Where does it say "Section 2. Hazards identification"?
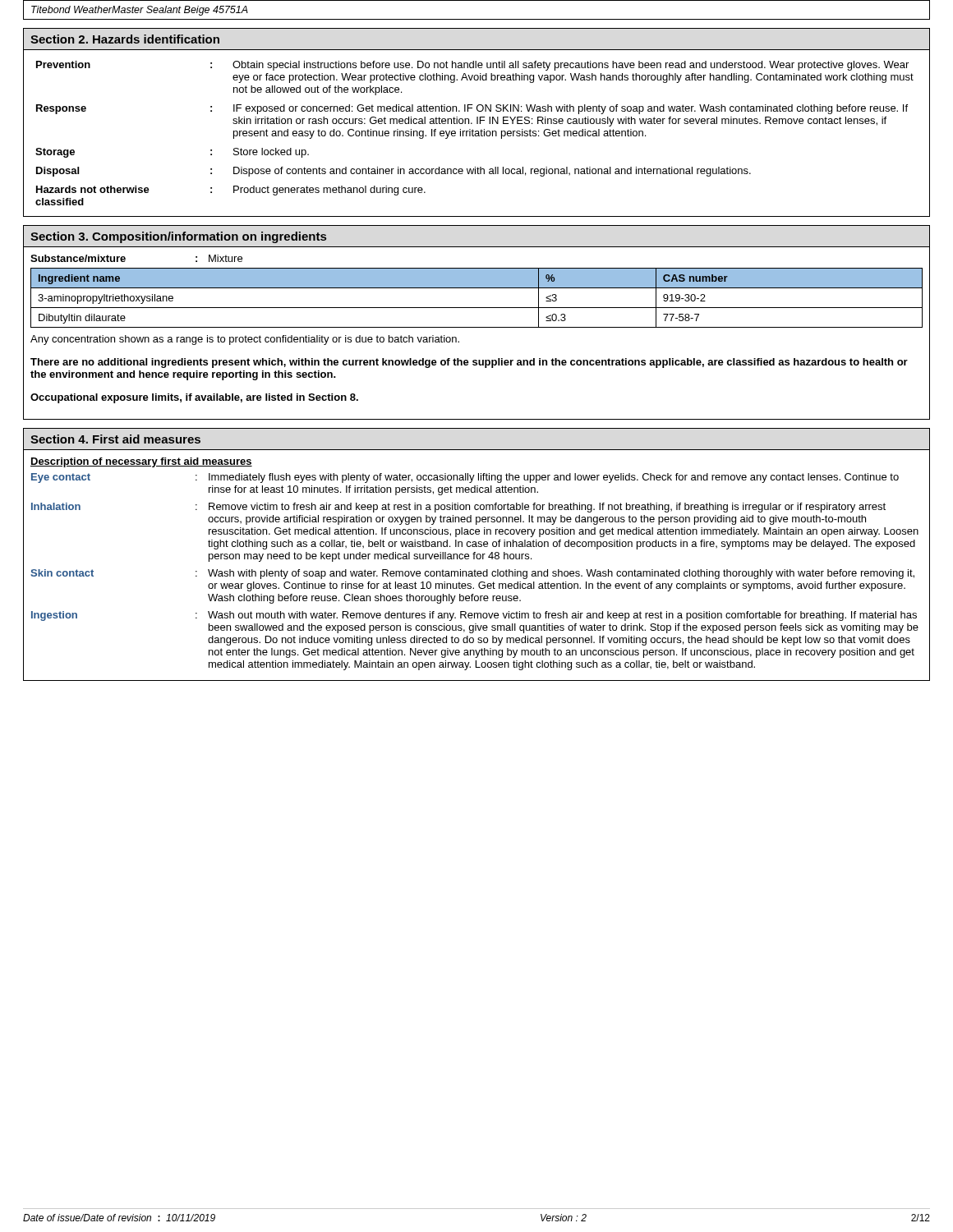Screen dimensions: 1232x953 pos(125,39)
